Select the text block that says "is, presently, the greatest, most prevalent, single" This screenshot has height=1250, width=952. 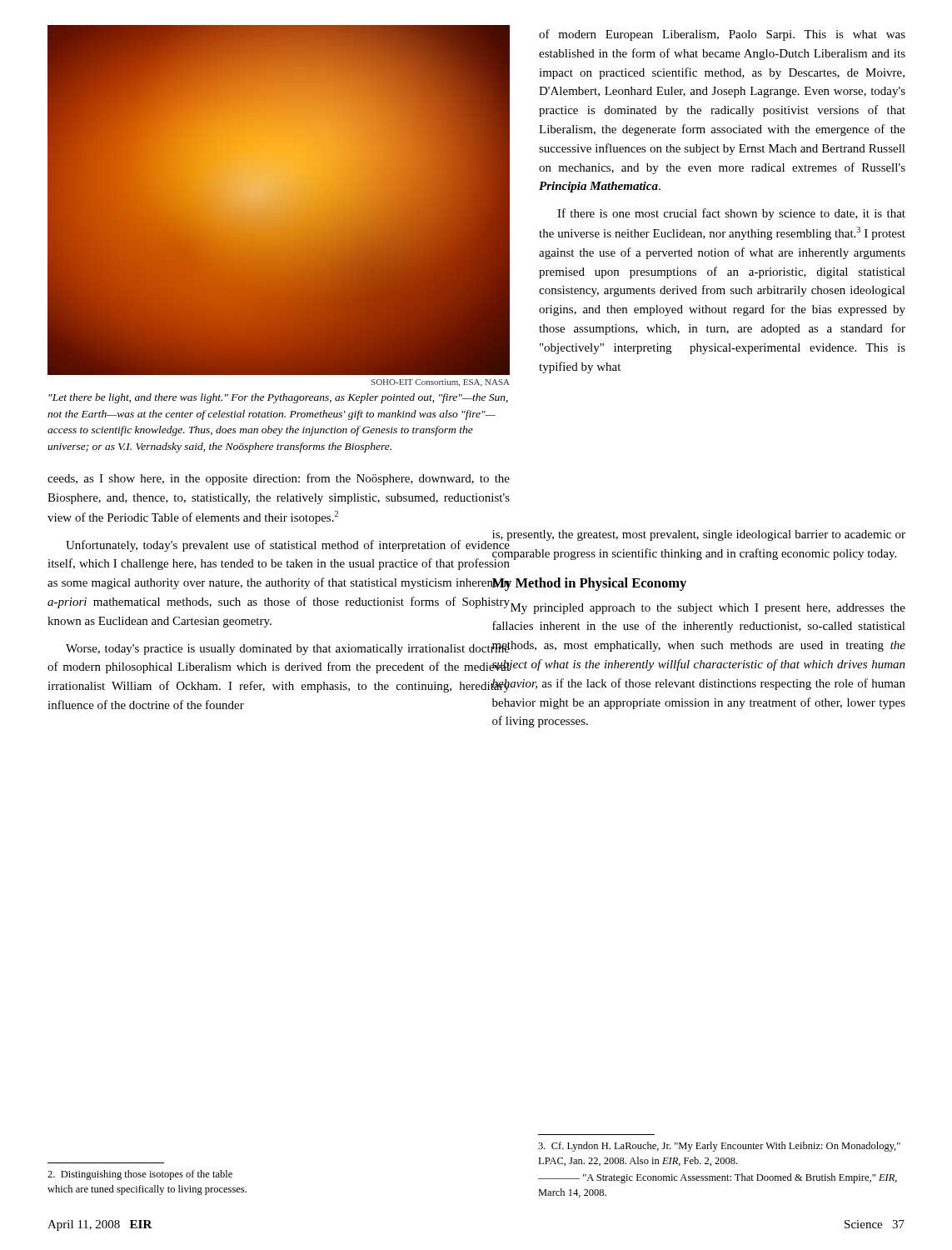click(699, 544)
